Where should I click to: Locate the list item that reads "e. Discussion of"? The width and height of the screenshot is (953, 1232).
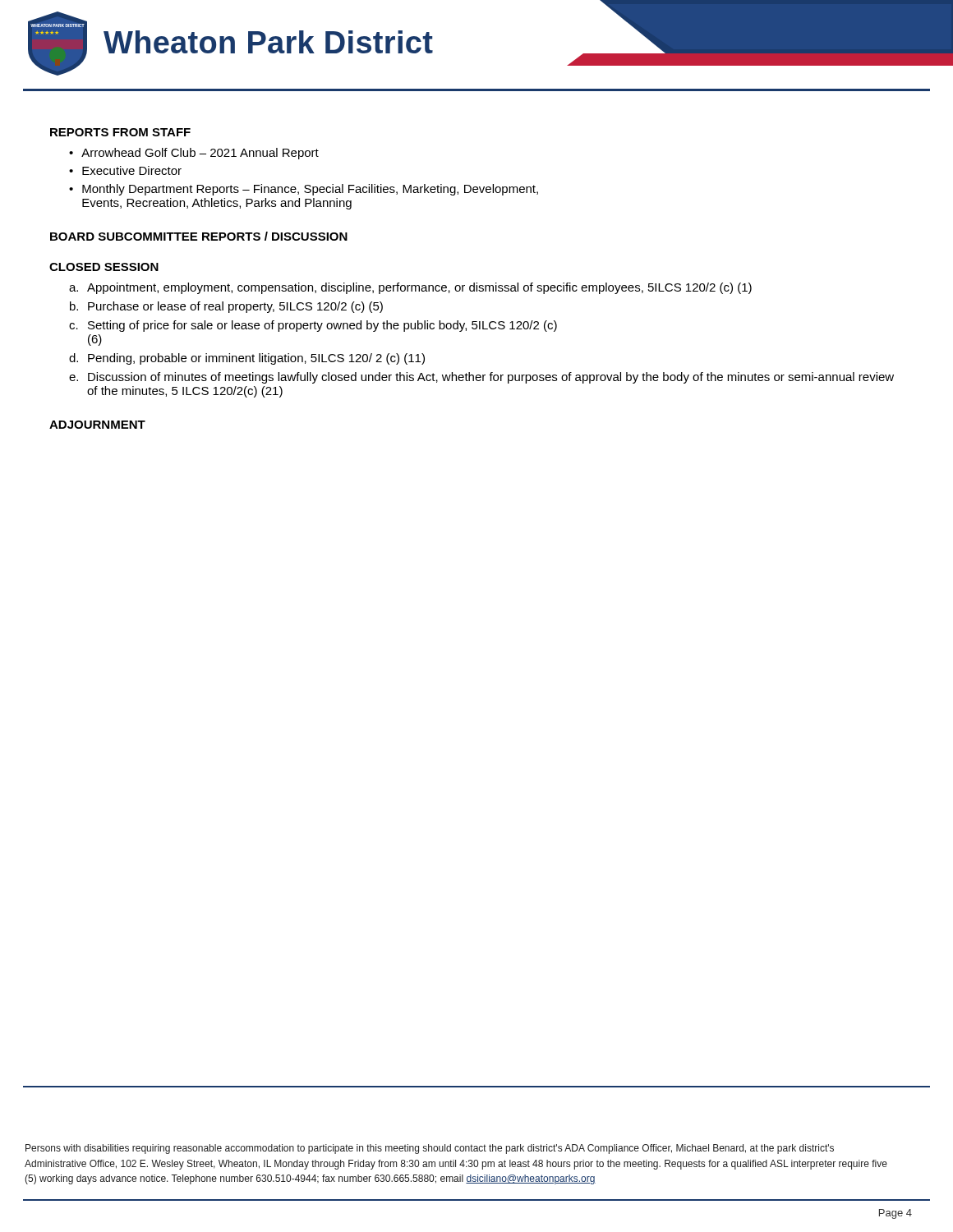[486, 384]
